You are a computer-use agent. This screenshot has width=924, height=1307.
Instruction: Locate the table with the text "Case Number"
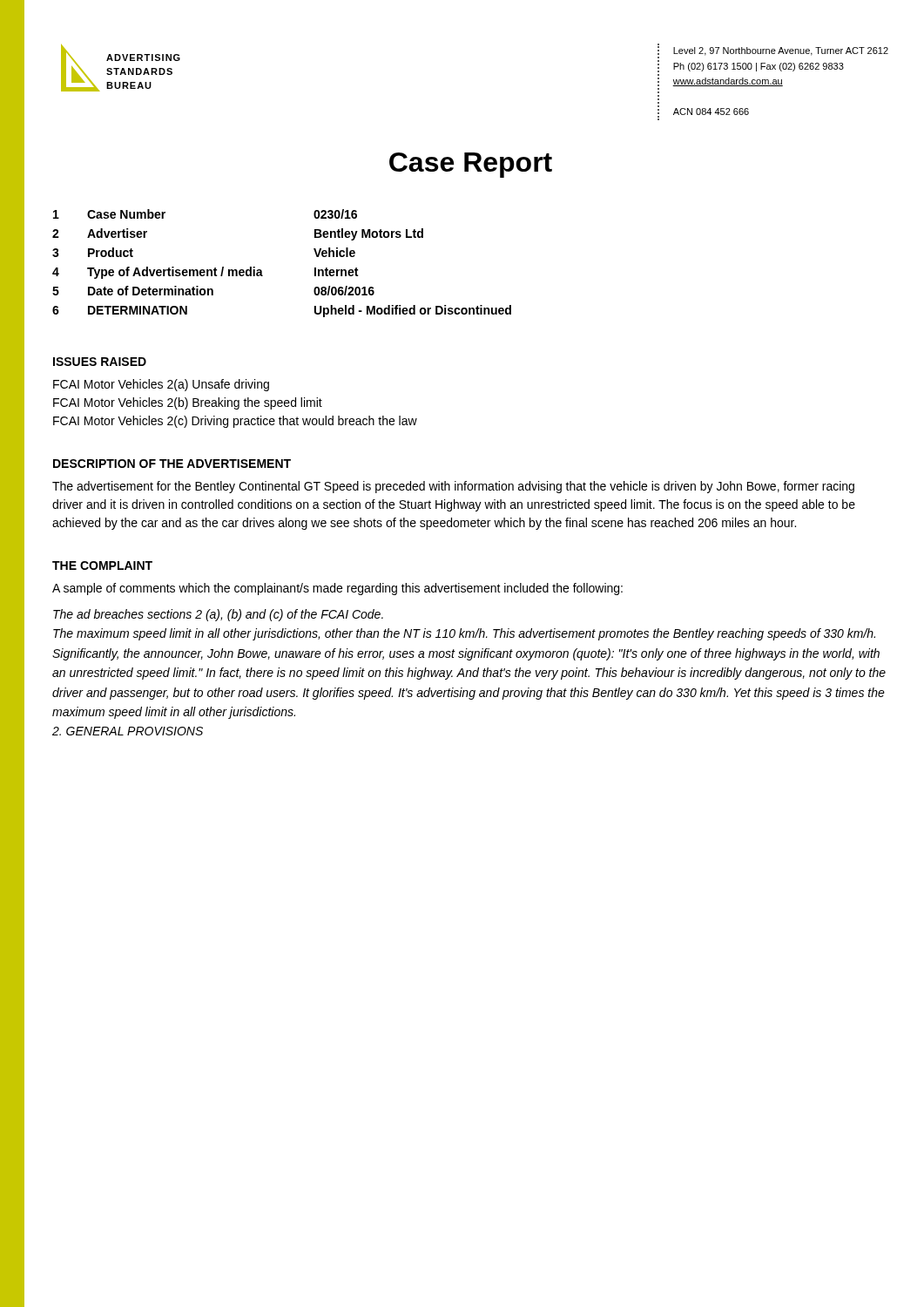[470, 262]
